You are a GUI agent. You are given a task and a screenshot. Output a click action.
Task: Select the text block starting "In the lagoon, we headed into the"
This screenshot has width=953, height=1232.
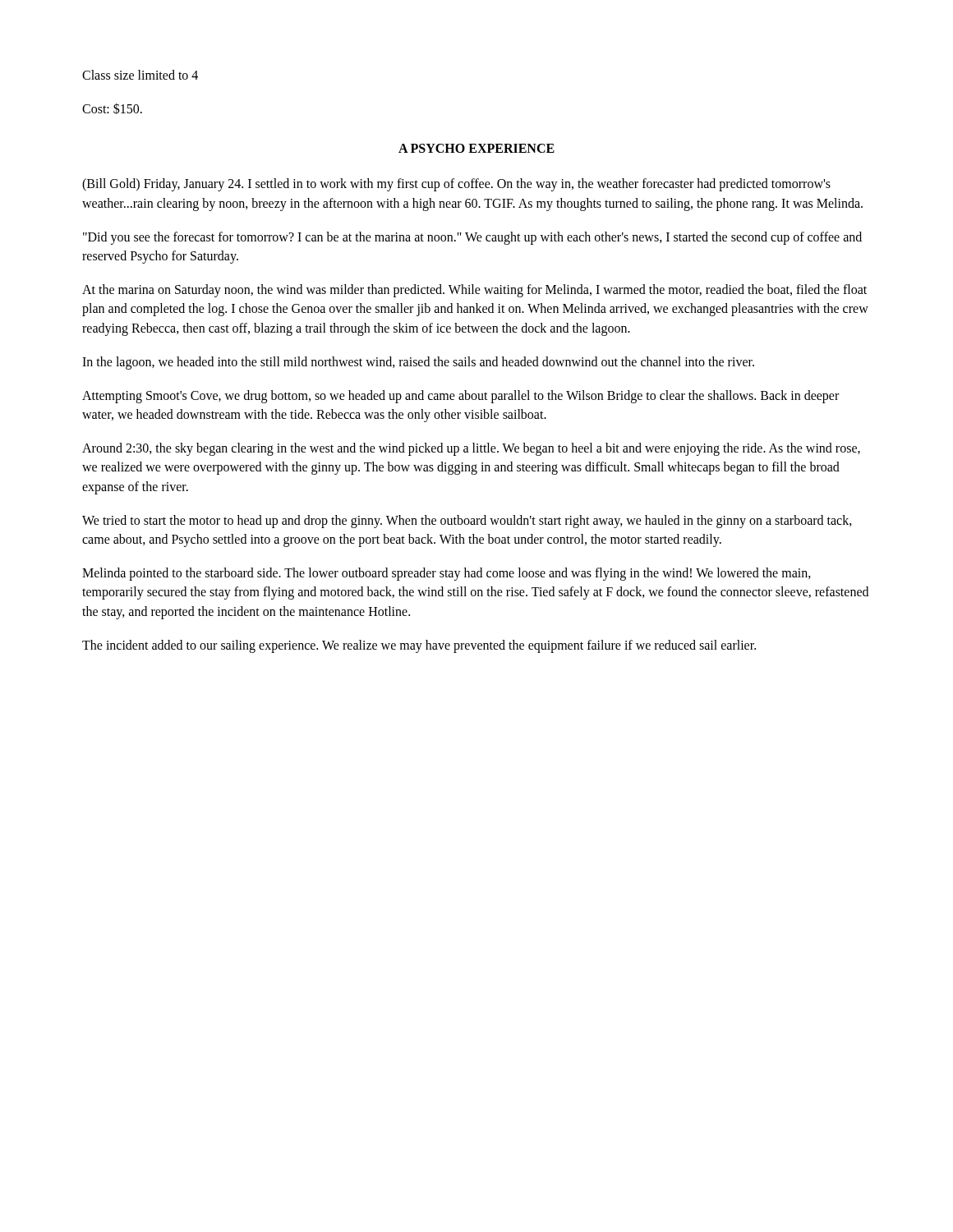(419, 362)
